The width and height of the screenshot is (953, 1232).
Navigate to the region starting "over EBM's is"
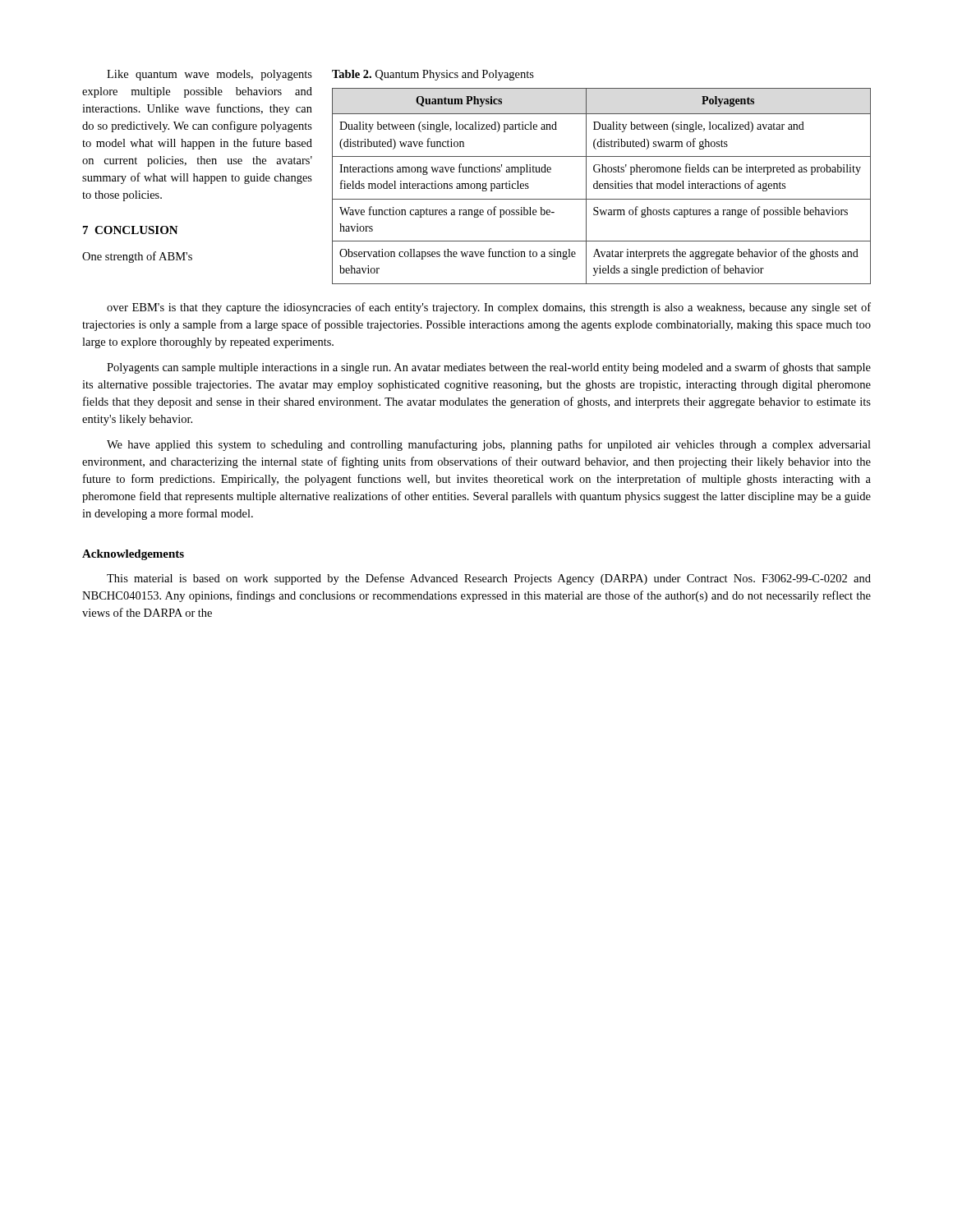point(476,411)
